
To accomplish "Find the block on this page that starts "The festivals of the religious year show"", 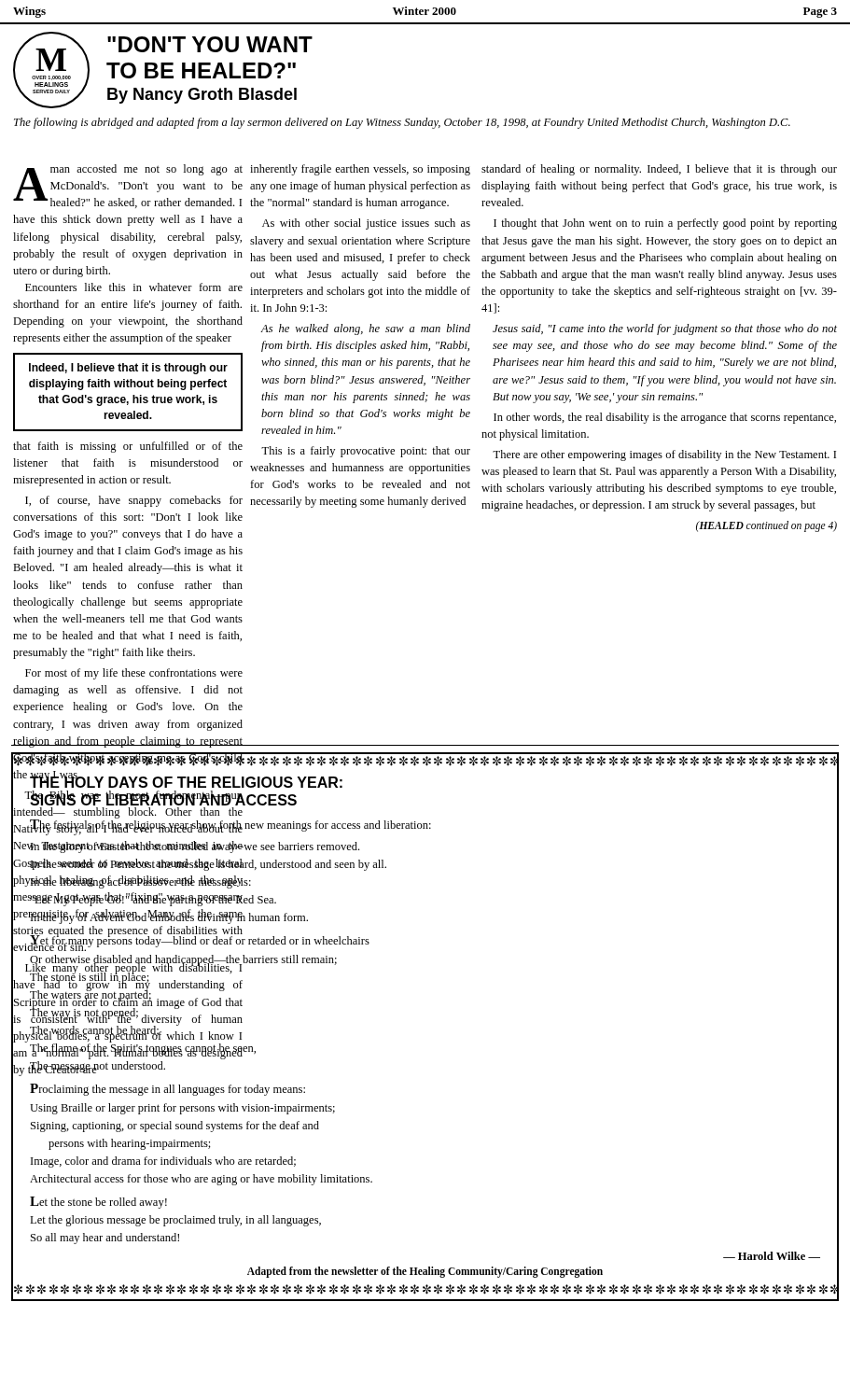I will [x=230, y=825].
